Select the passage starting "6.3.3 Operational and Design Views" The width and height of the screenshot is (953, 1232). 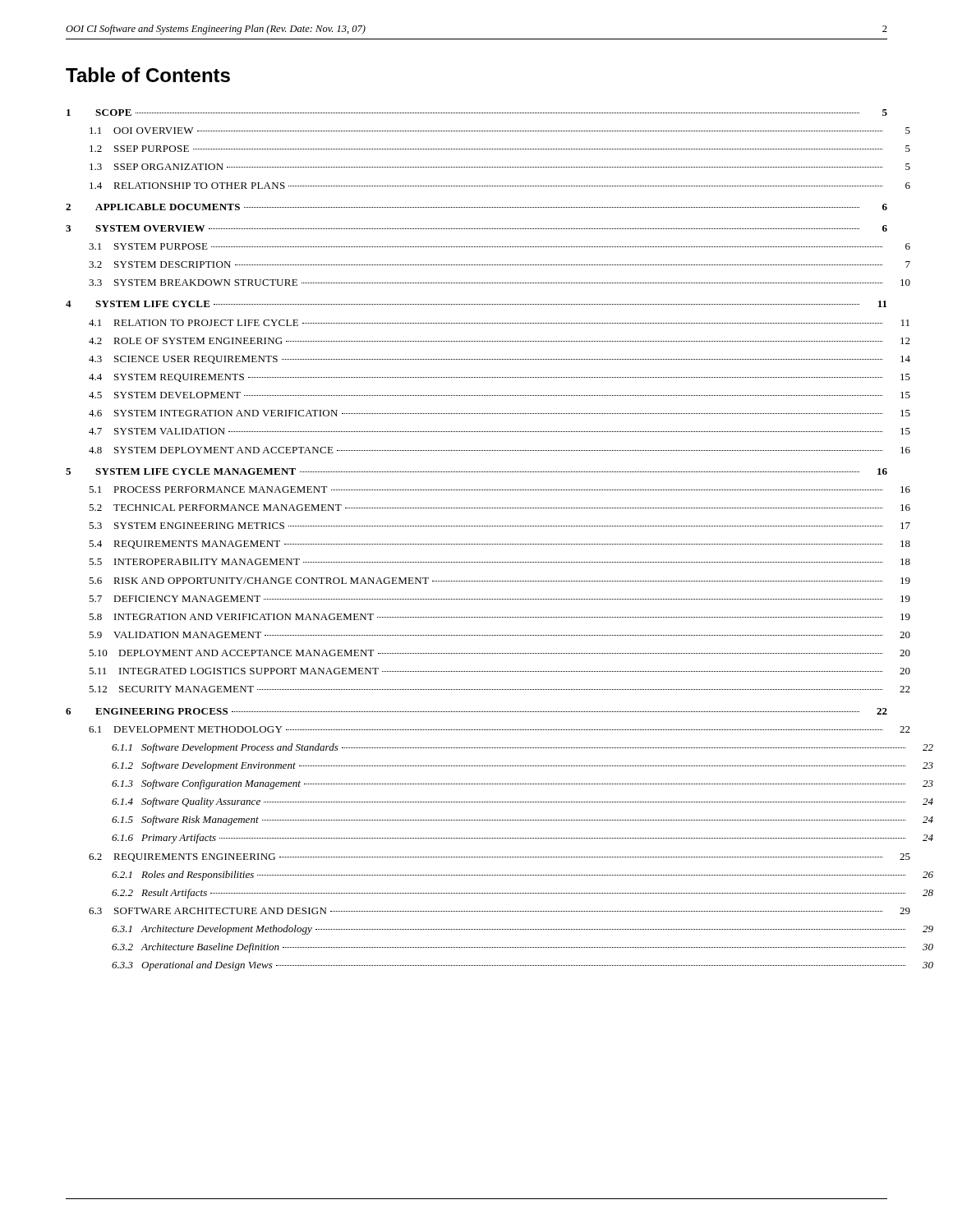click(522, 966)
